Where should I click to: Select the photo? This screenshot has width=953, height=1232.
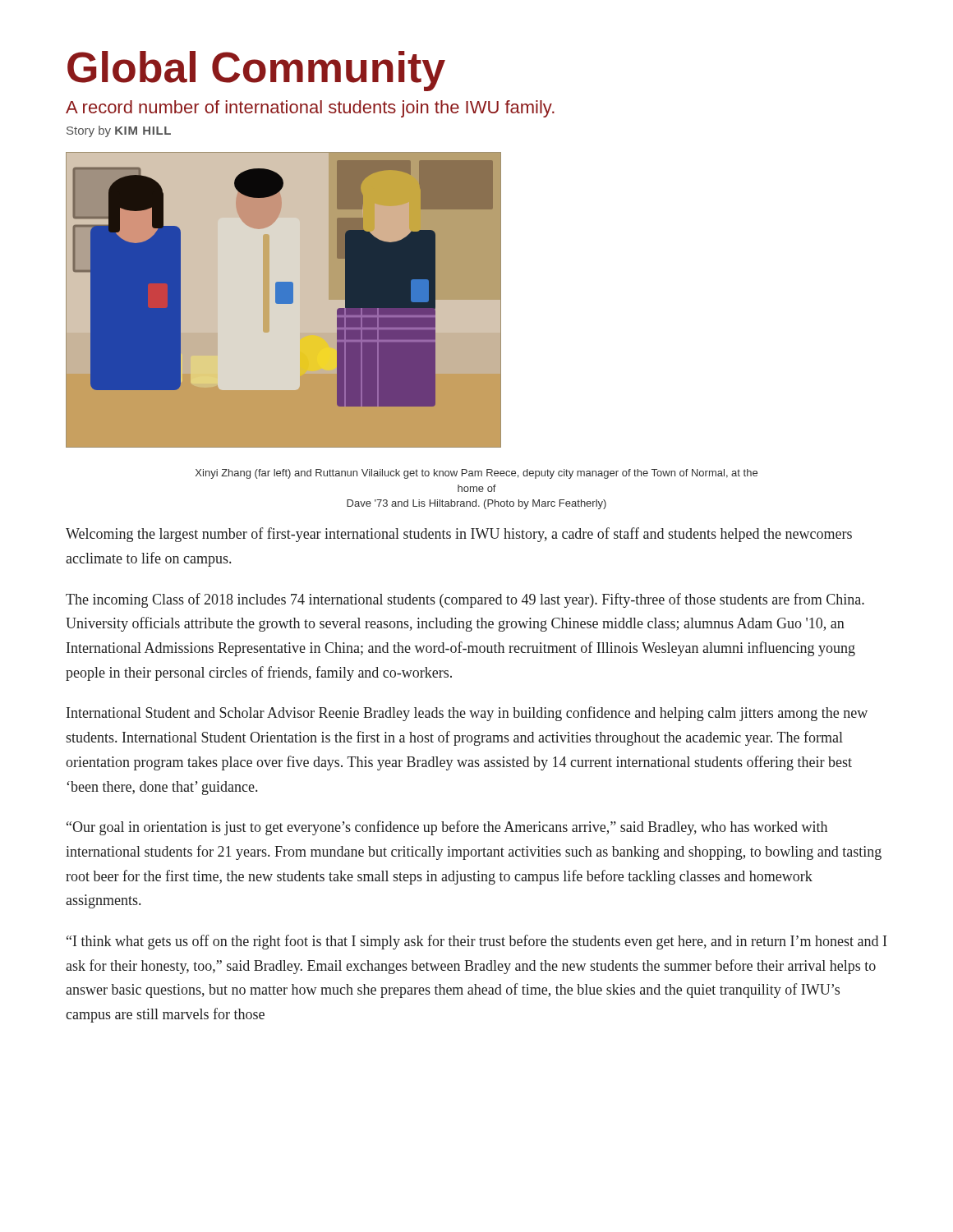tap(476, 300)
